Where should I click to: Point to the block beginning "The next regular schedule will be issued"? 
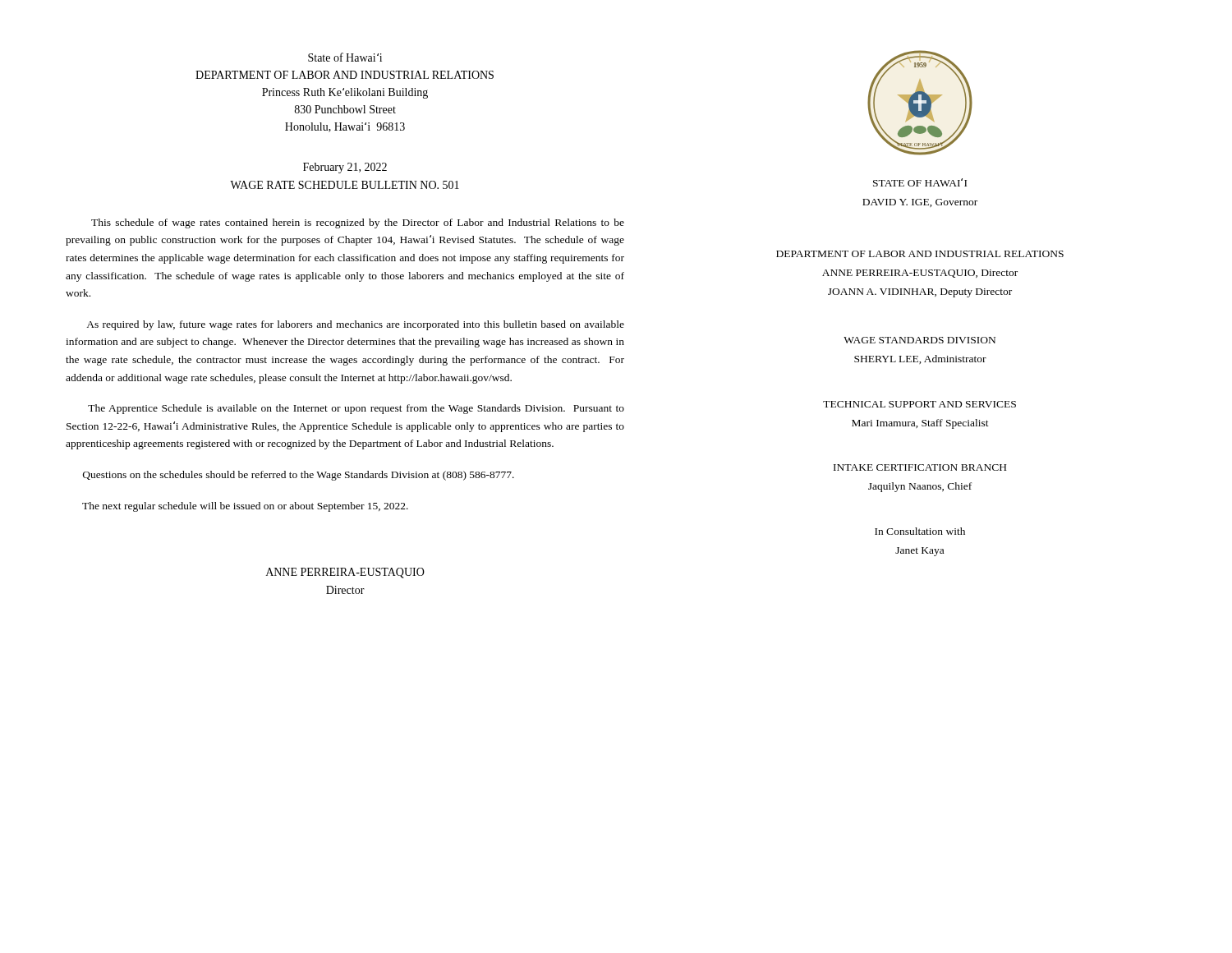click(237, 505)
